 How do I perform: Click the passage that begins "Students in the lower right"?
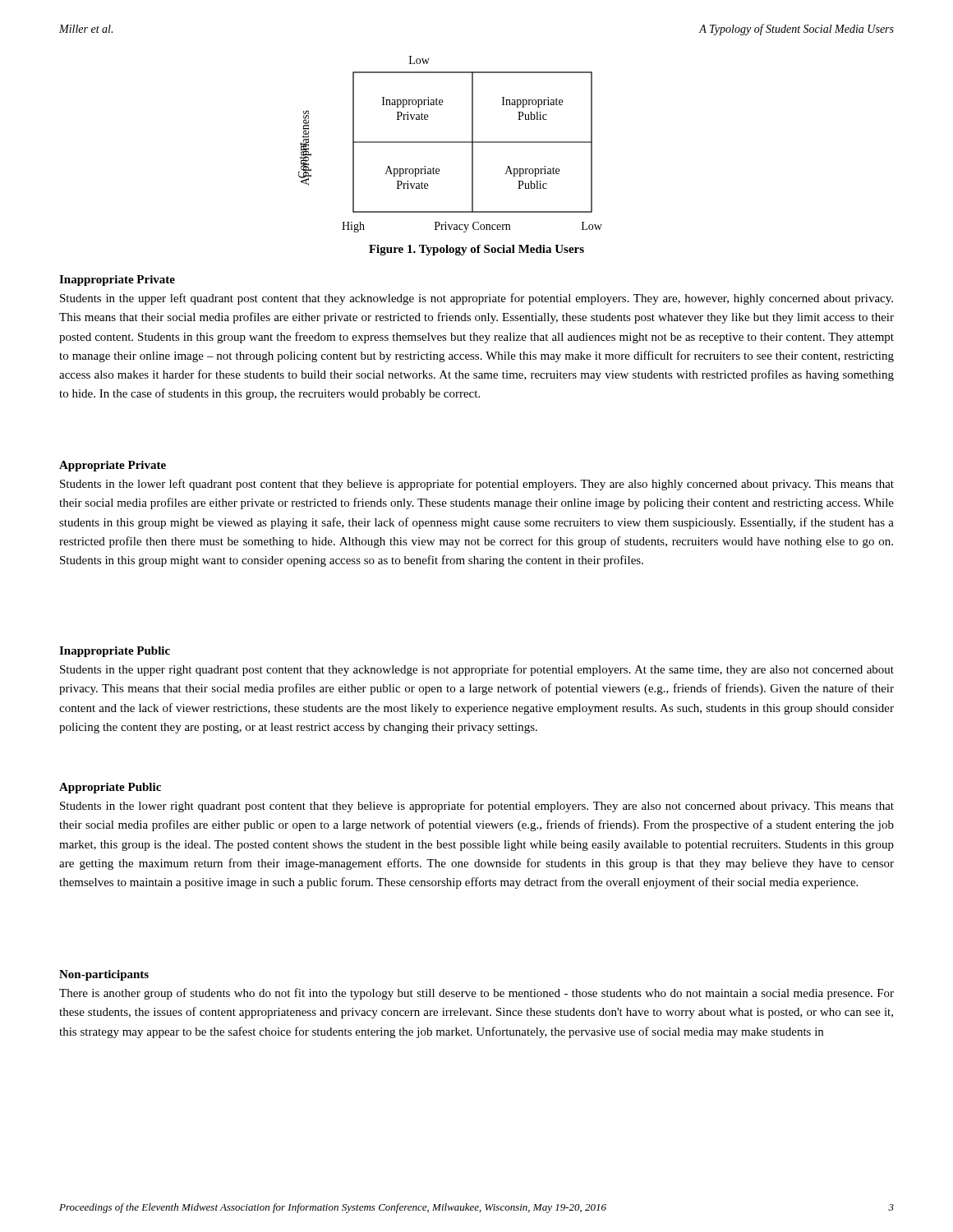(x=476, y=844)
